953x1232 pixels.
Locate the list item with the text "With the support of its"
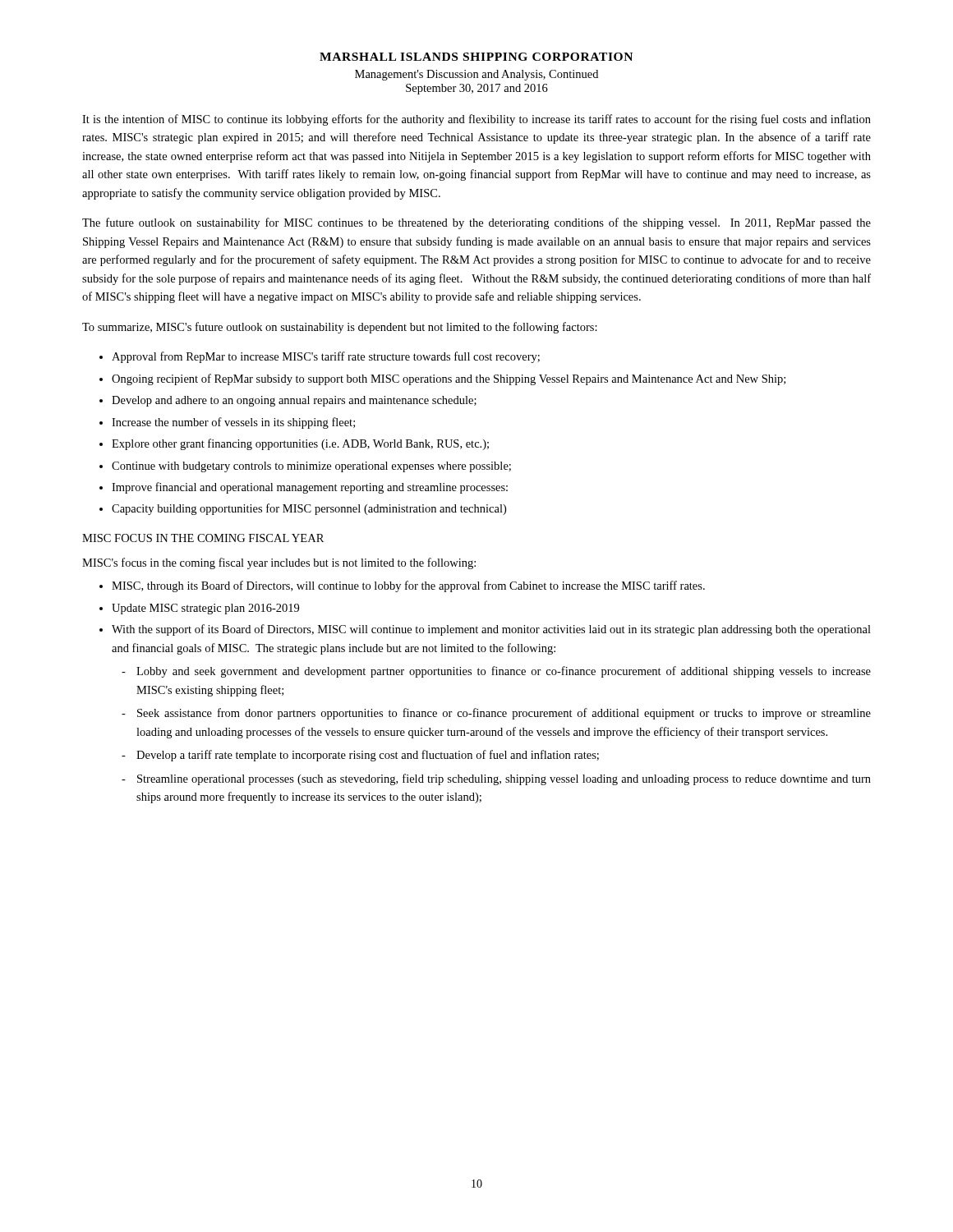tap(491, 714)
